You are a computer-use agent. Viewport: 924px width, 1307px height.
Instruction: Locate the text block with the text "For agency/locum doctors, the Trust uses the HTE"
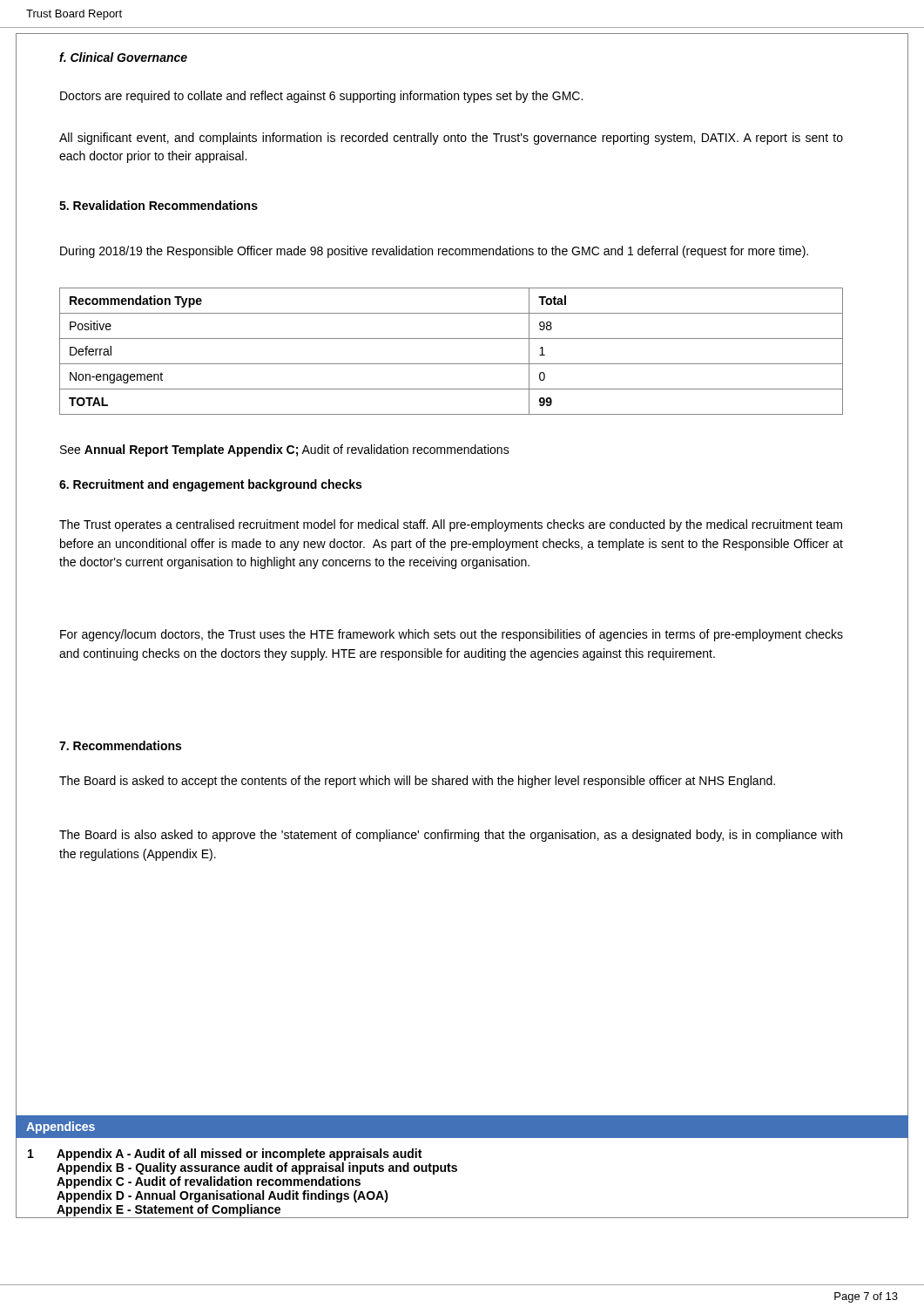(451, 644)
